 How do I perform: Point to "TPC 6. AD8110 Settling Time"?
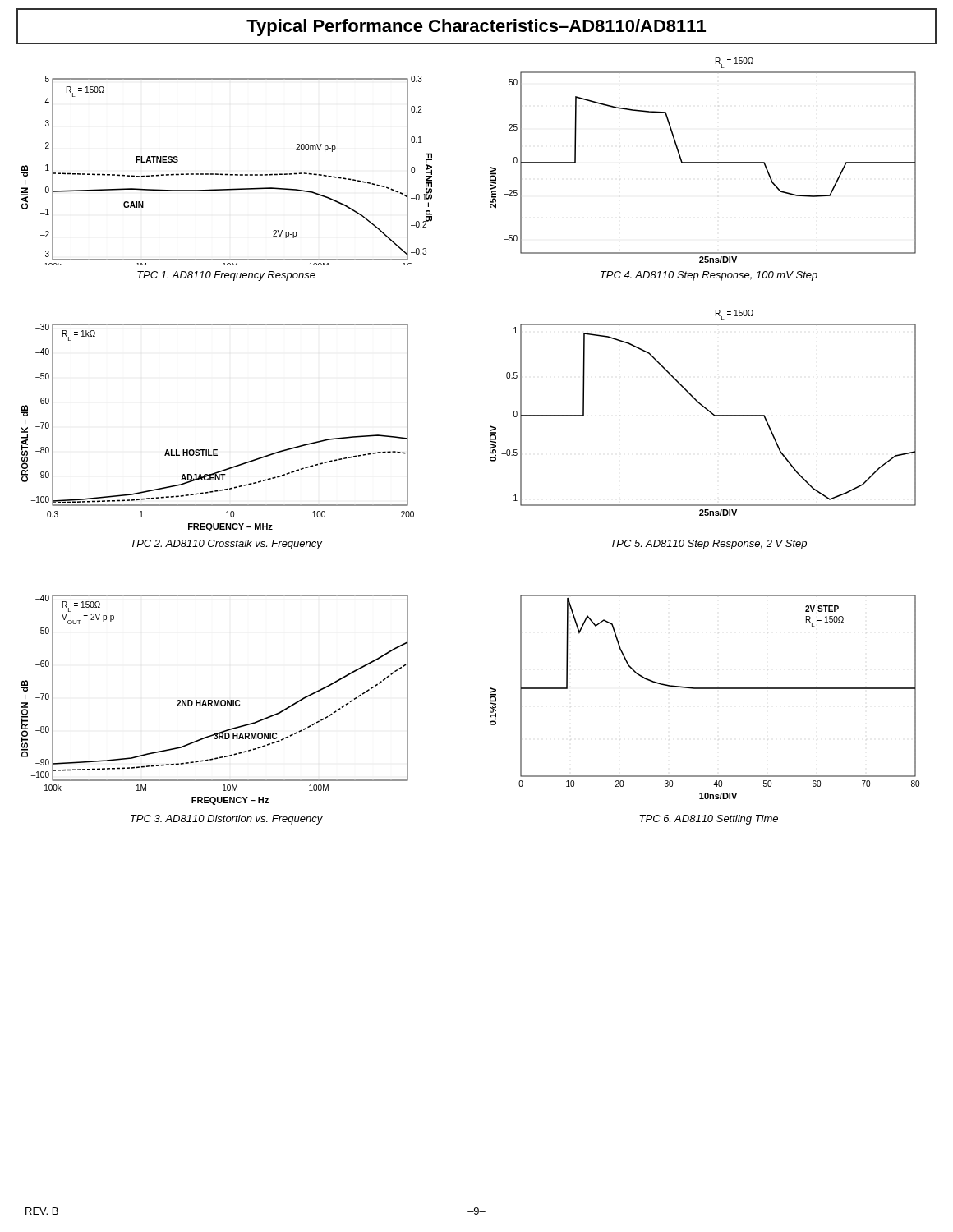click(x=709, y=818)
